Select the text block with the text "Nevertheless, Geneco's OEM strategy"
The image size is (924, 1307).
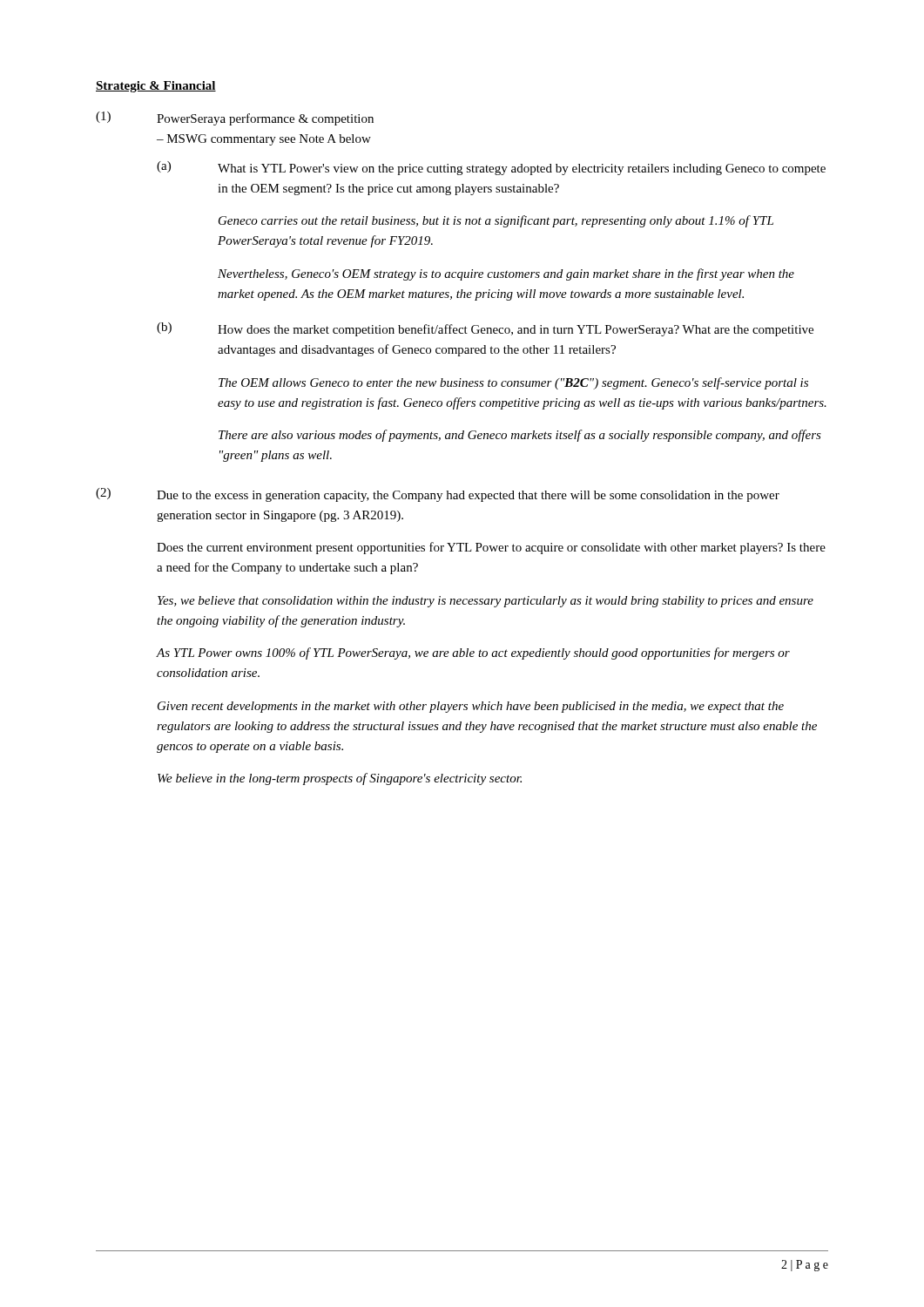(523, 284)
